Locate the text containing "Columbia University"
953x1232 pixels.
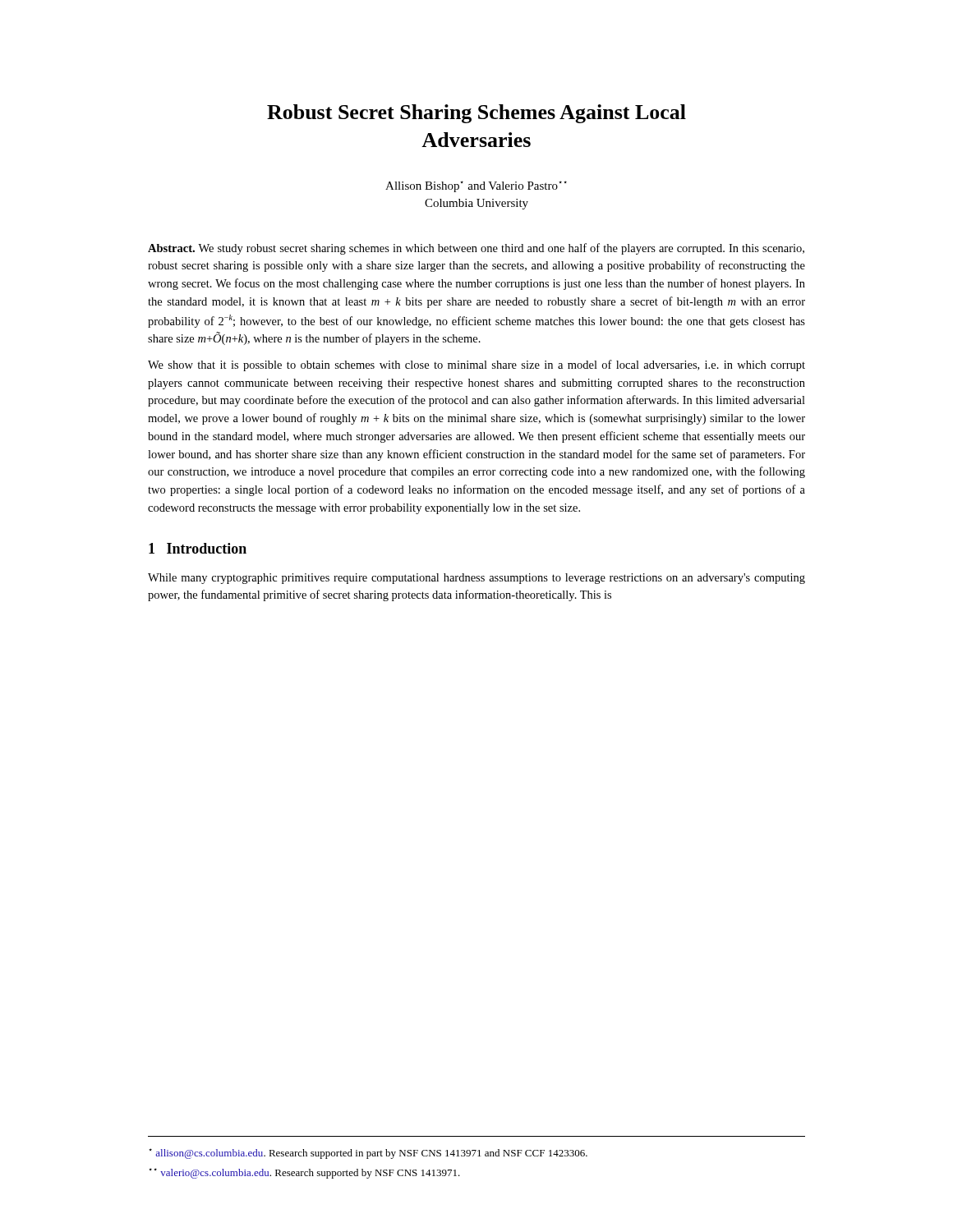(x=476, y=203)
